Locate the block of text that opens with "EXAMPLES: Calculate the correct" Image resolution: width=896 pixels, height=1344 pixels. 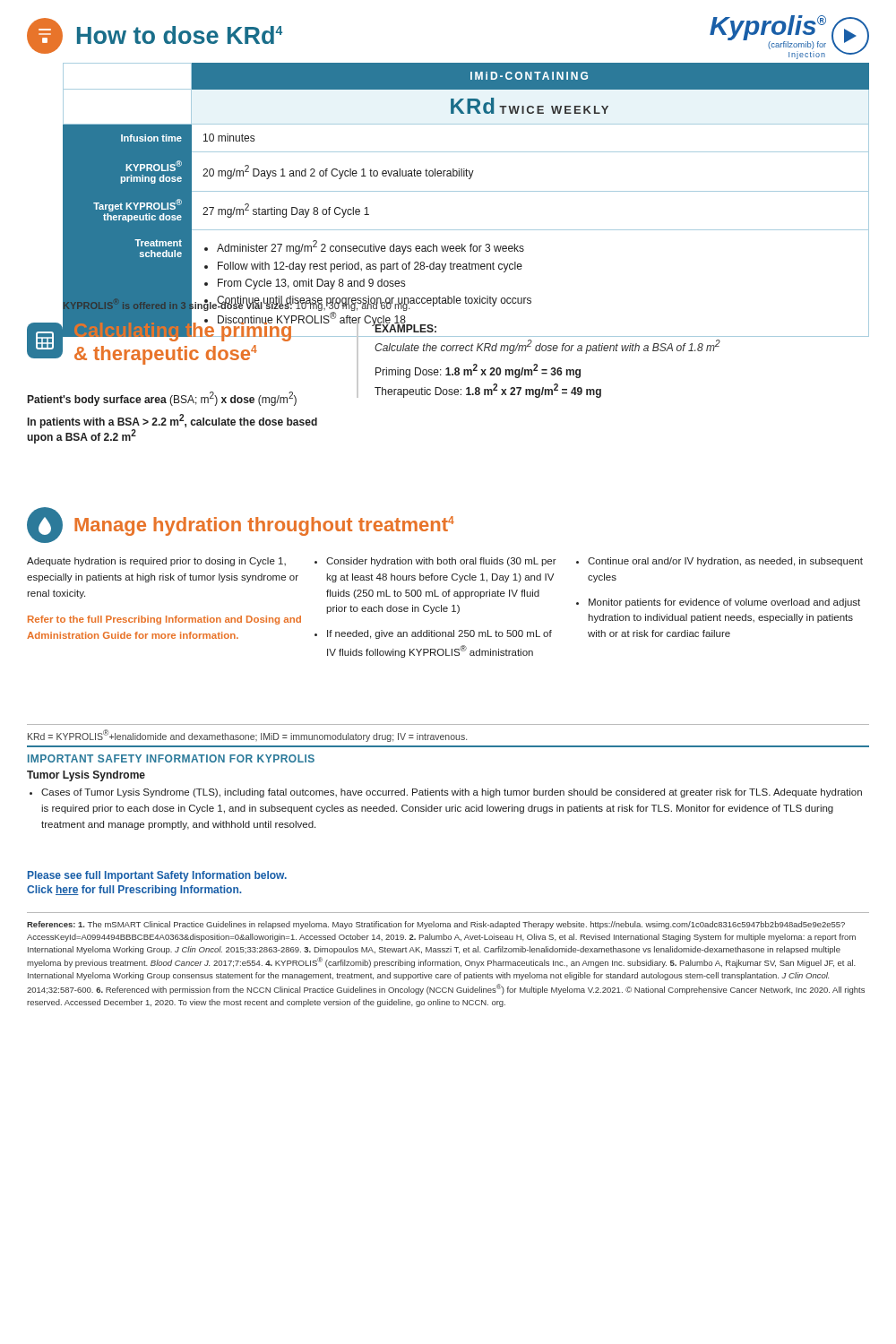click(622, 360)
